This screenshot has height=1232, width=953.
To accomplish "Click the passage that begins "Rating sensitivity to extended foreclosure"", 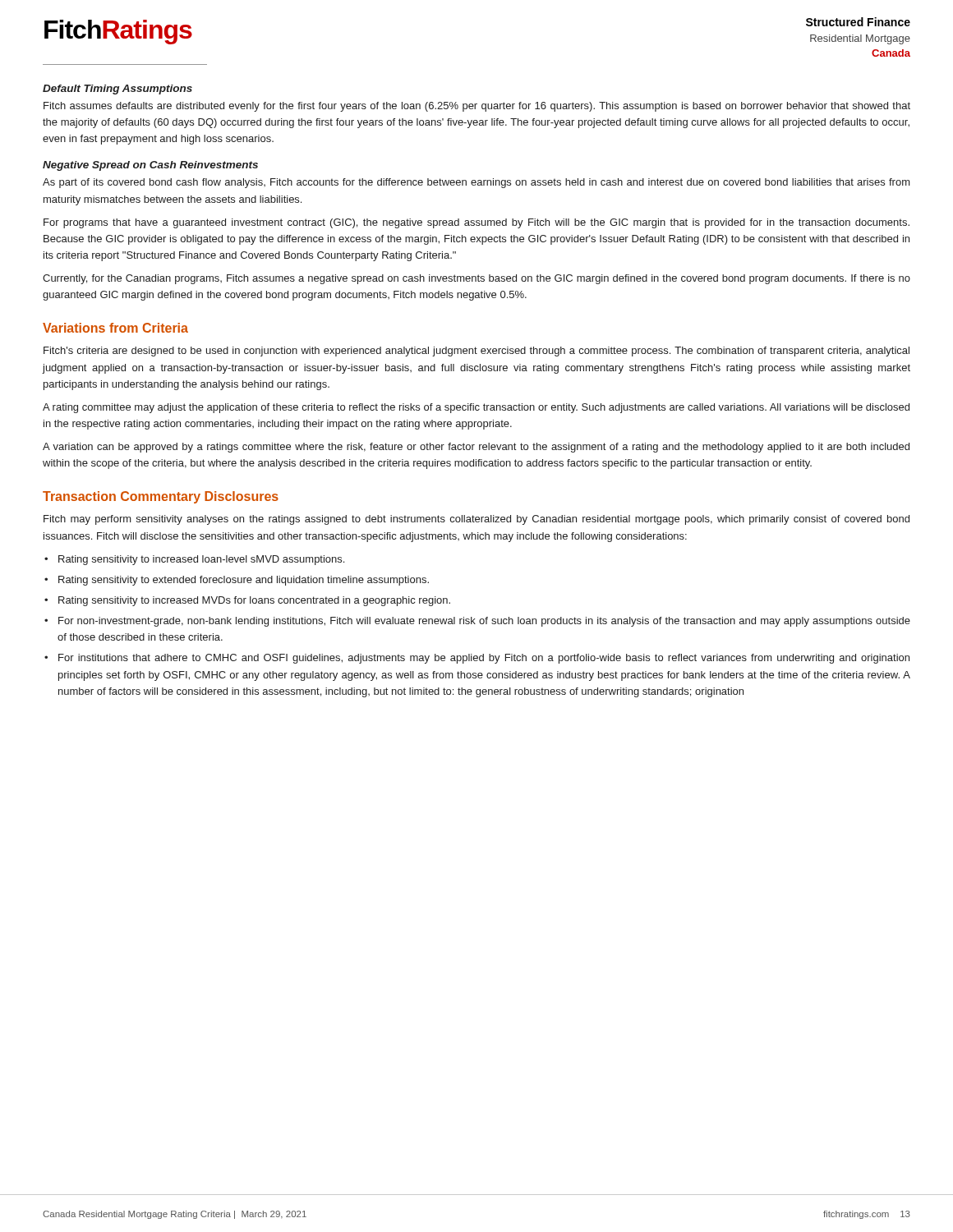I will (x=244, y=579).
